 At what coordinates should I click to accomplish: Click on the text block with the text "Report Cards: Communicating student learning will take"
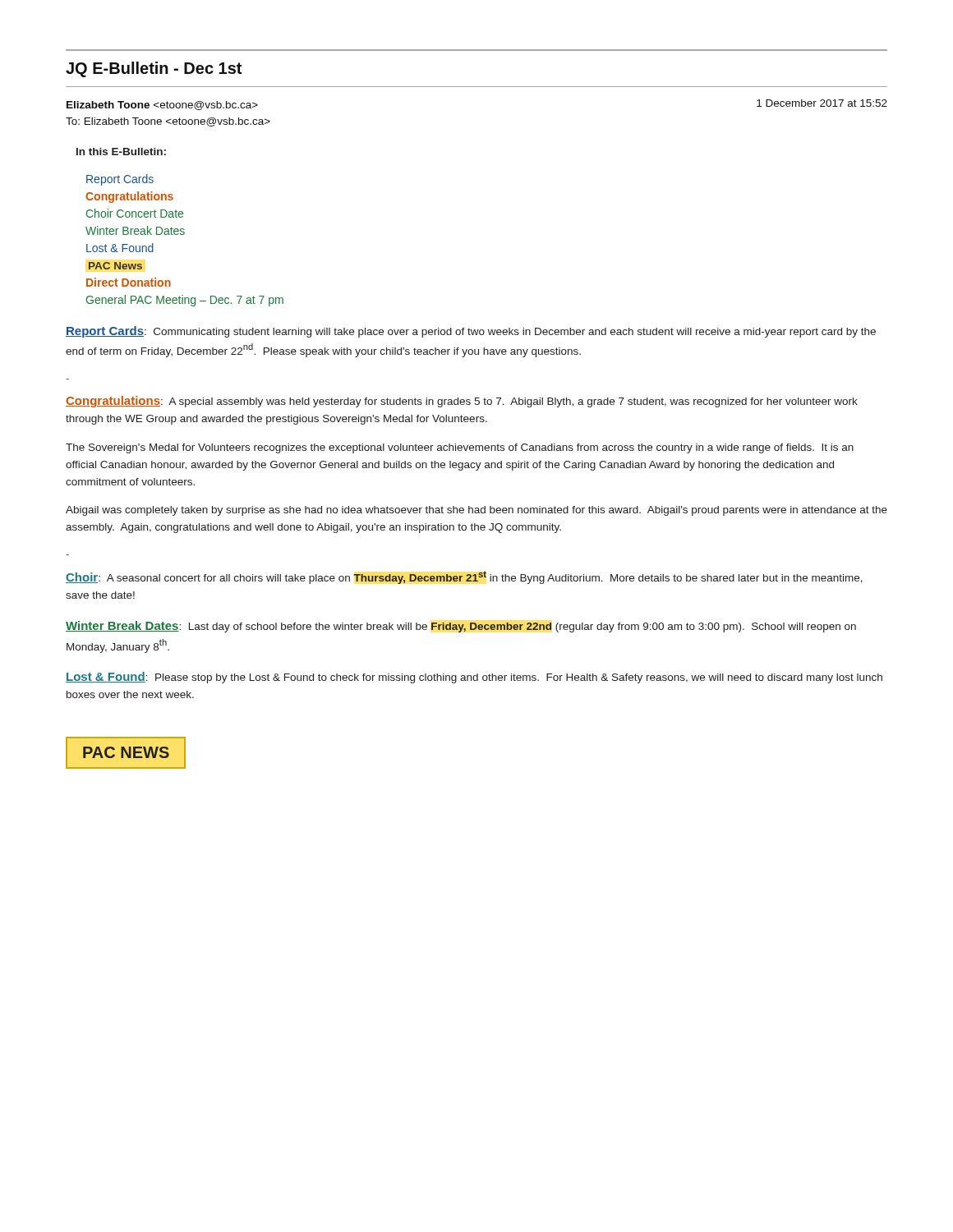tap(471, 340)
